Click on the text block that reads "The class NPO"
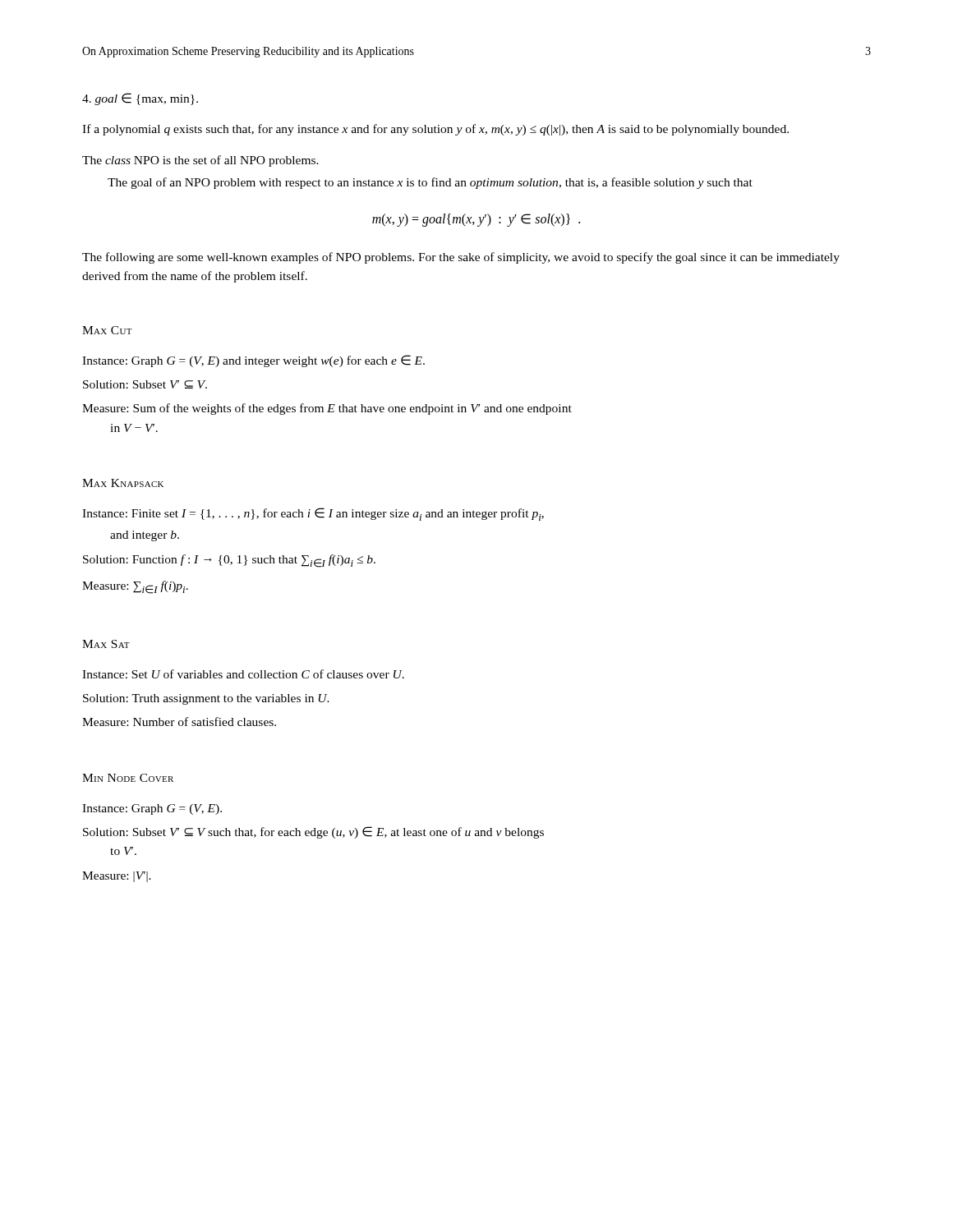Screen dimensions: 1232x953 pos(201,159)
